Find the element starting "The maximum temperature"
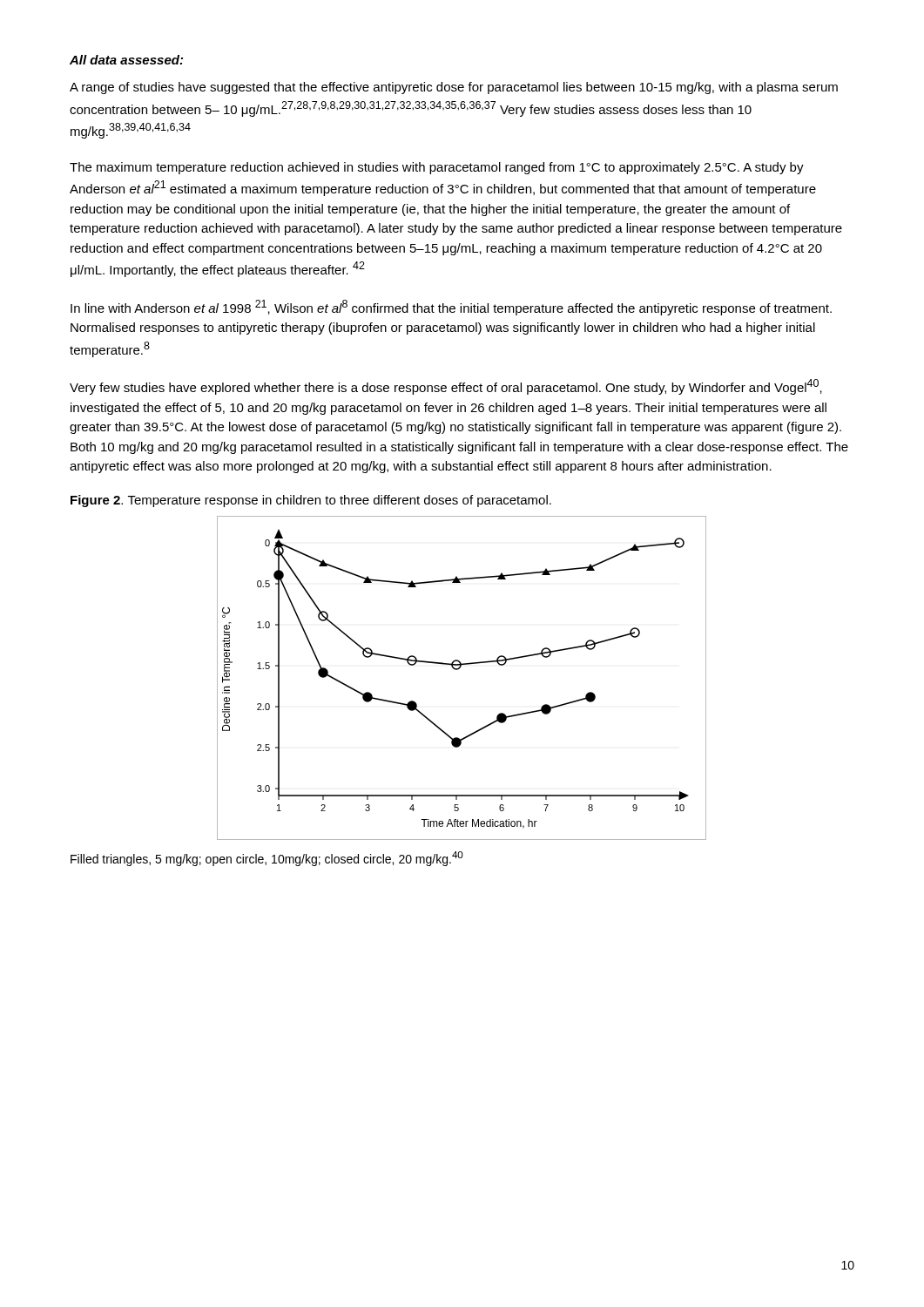 tap(456, 218)
